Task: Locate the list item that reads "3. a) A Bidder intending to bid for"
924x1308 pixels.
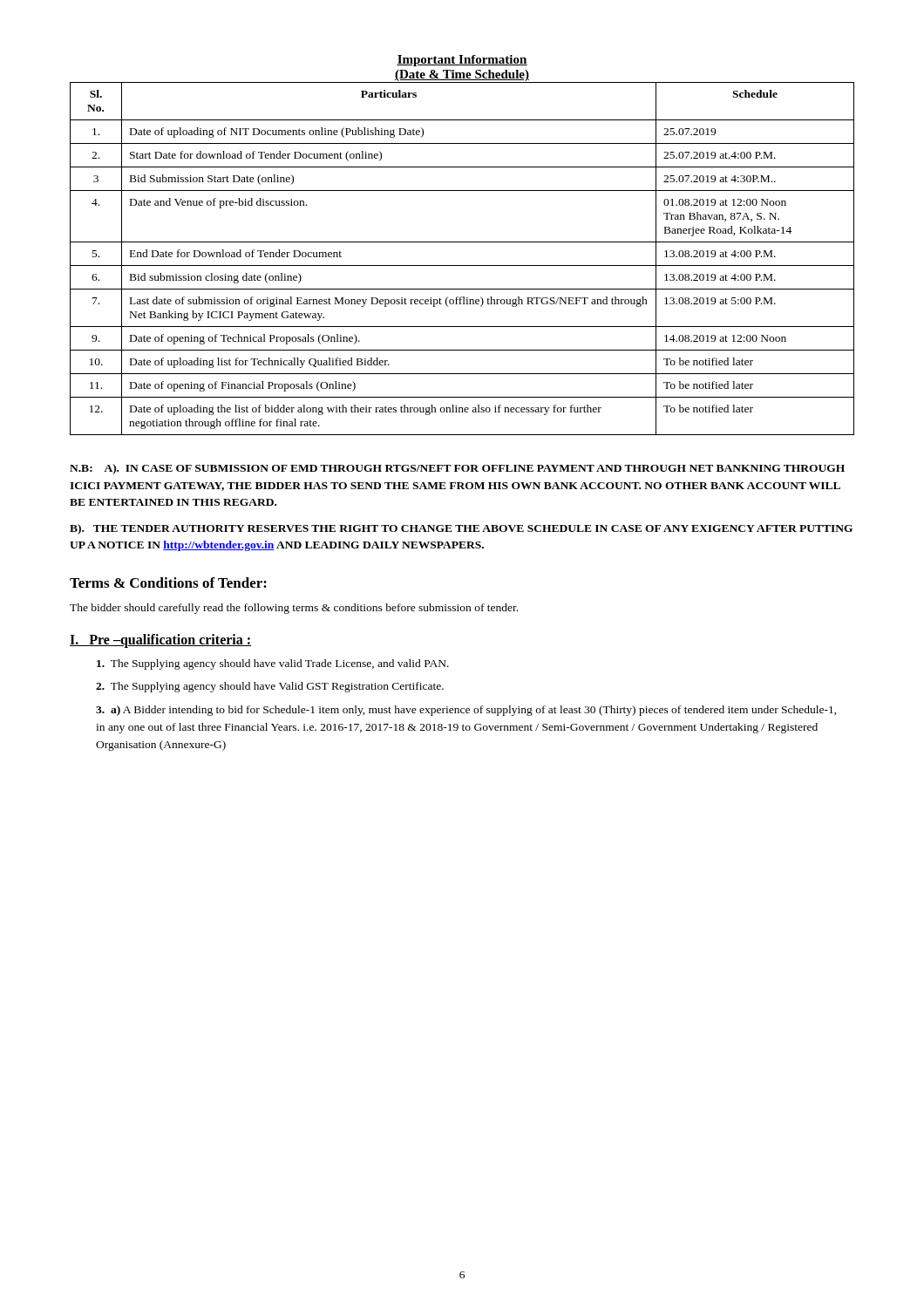Action: 466,727
